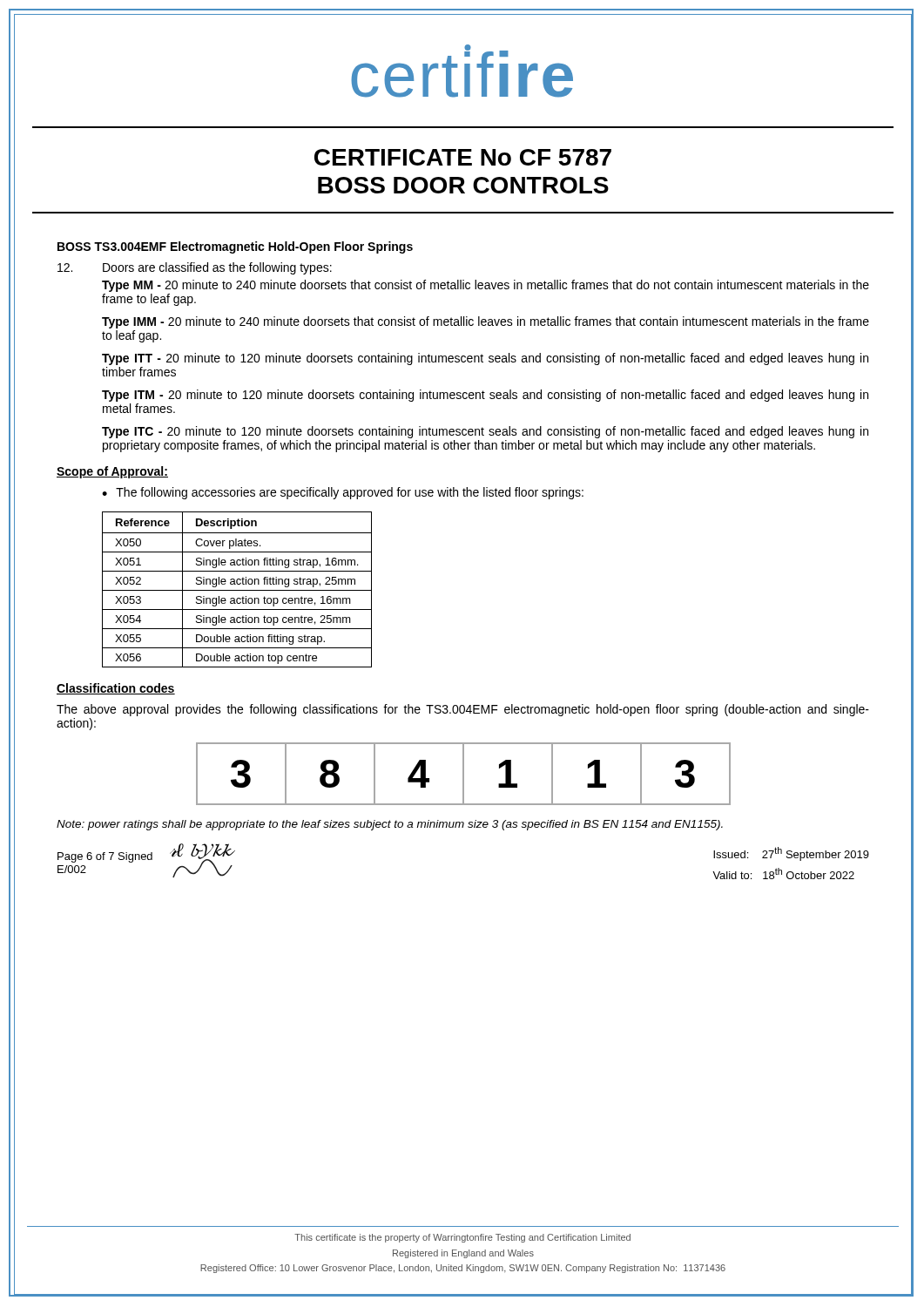Find the region starting "Type MM - 20 minute"

(x=486, y=292)
